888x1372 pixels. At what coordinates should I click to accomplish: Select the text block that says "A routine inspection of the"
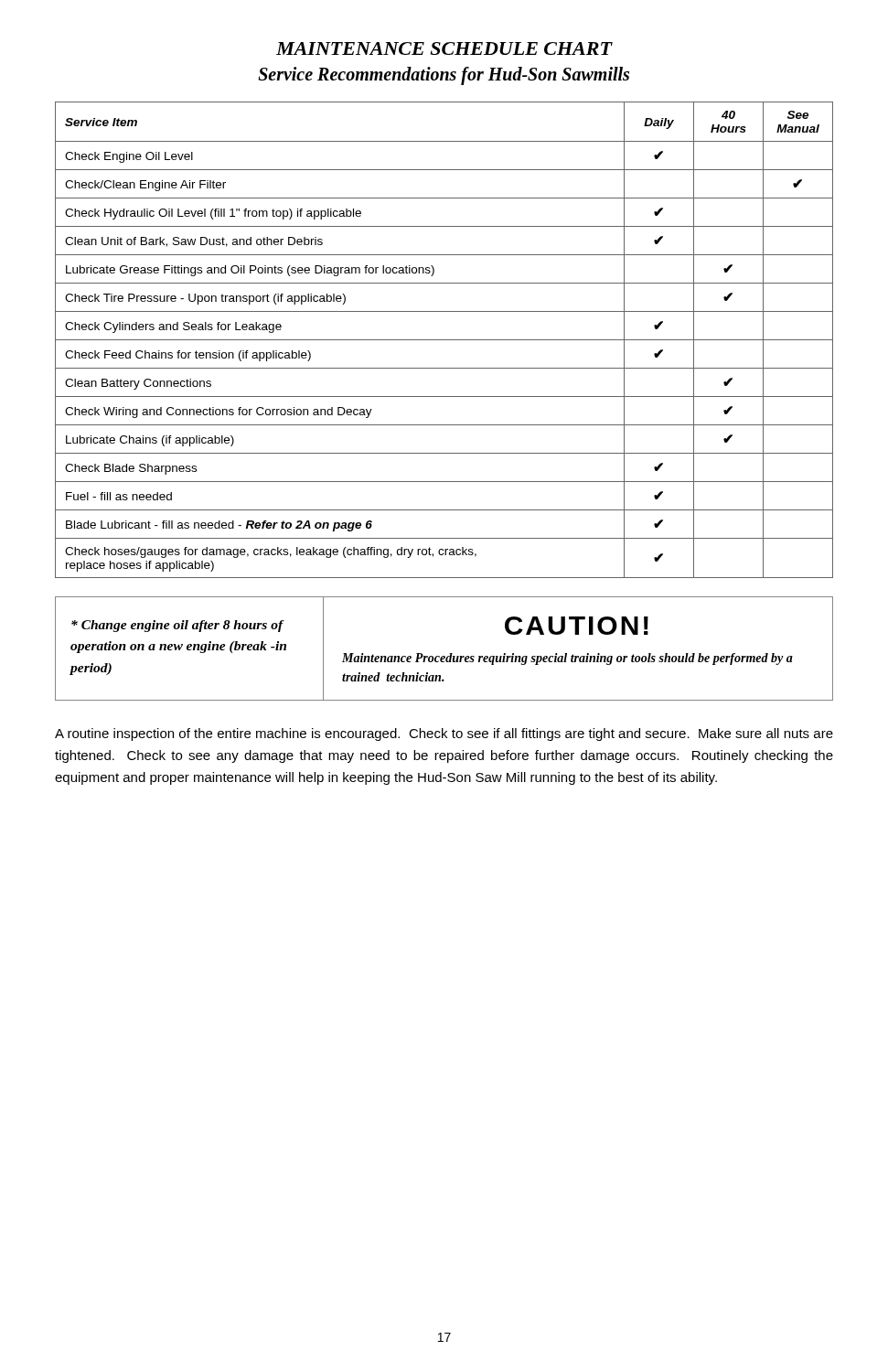(x=444, y=755)
